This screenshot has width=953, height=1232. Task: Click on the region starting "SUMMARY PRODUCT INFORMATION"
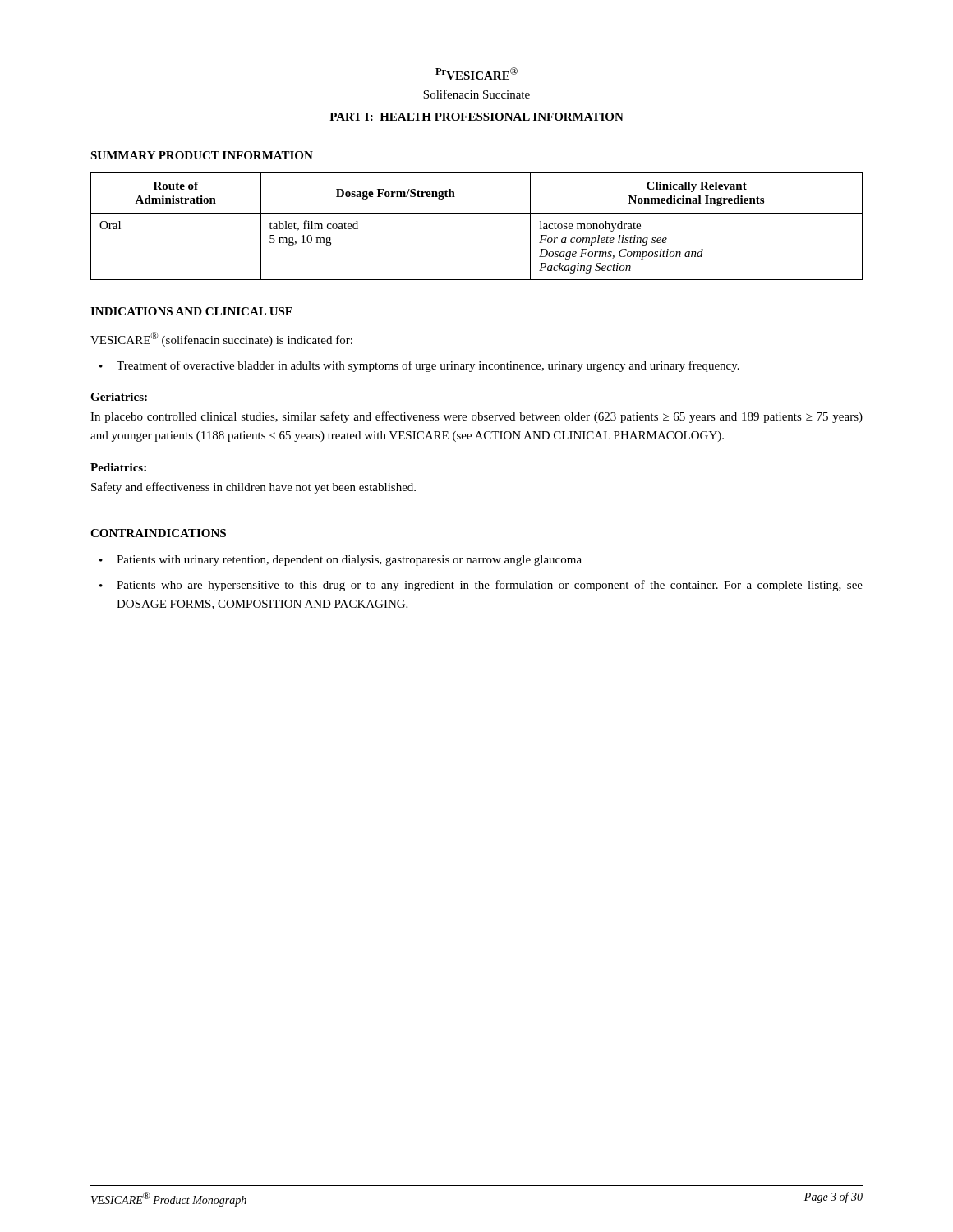(x=202, y=155)
